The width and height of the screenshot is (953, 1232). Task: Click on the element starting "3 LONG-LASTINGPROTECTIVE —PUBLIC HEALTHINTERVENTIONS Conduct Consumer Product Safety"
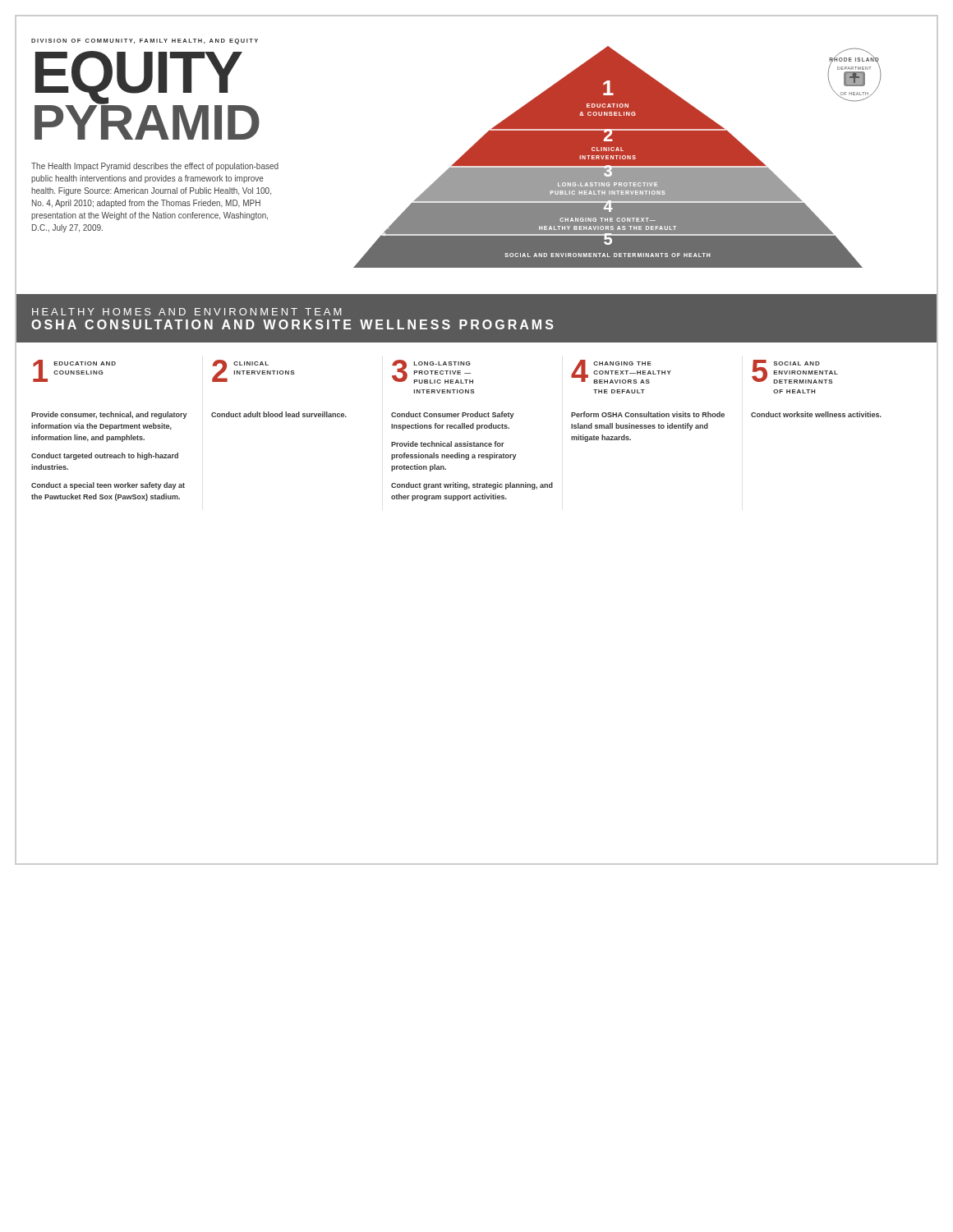click(472, 429)
